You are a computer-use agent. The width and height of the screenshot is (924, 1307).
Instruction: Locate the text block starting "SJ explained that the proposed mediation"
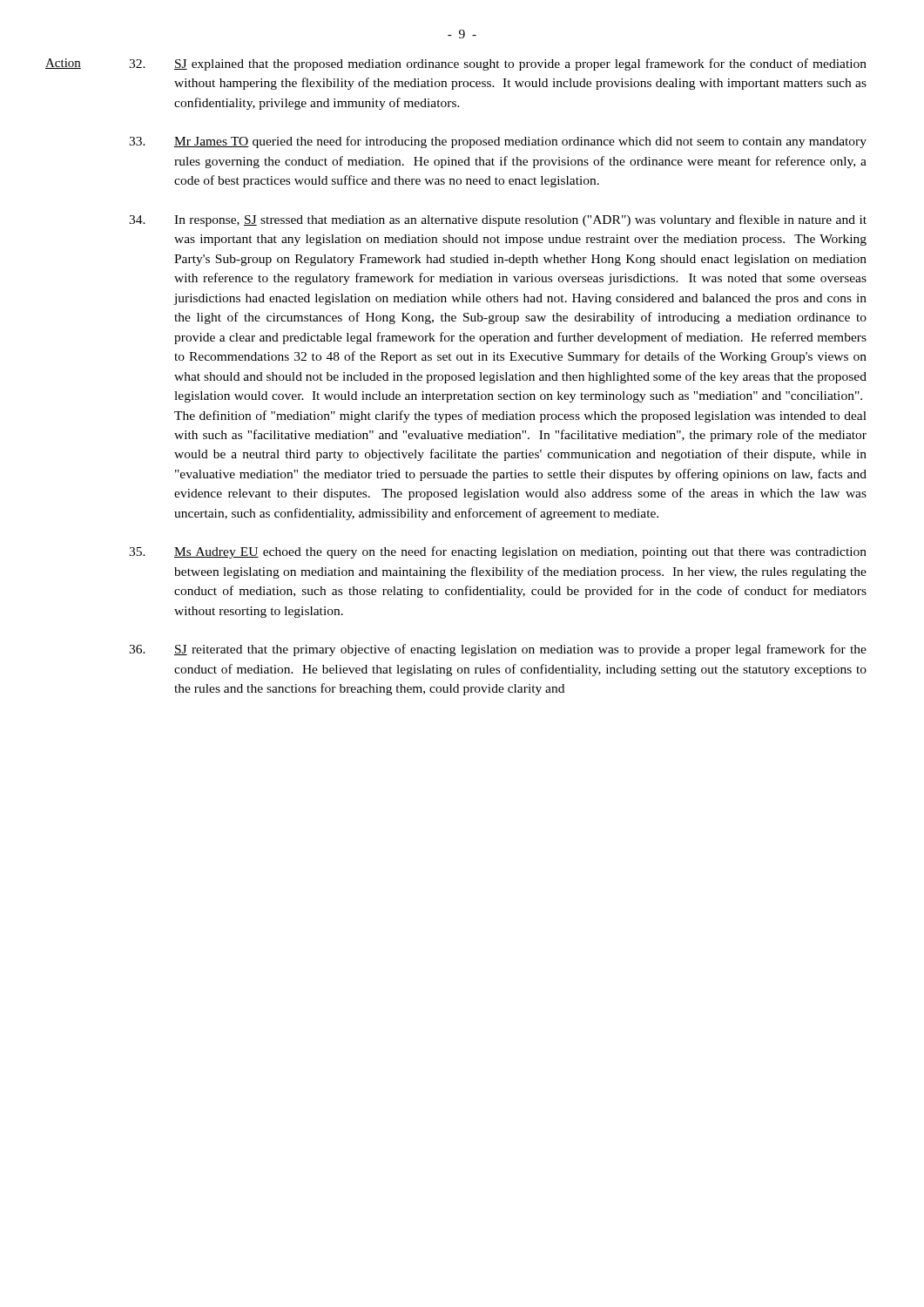[x=498, y=83]
